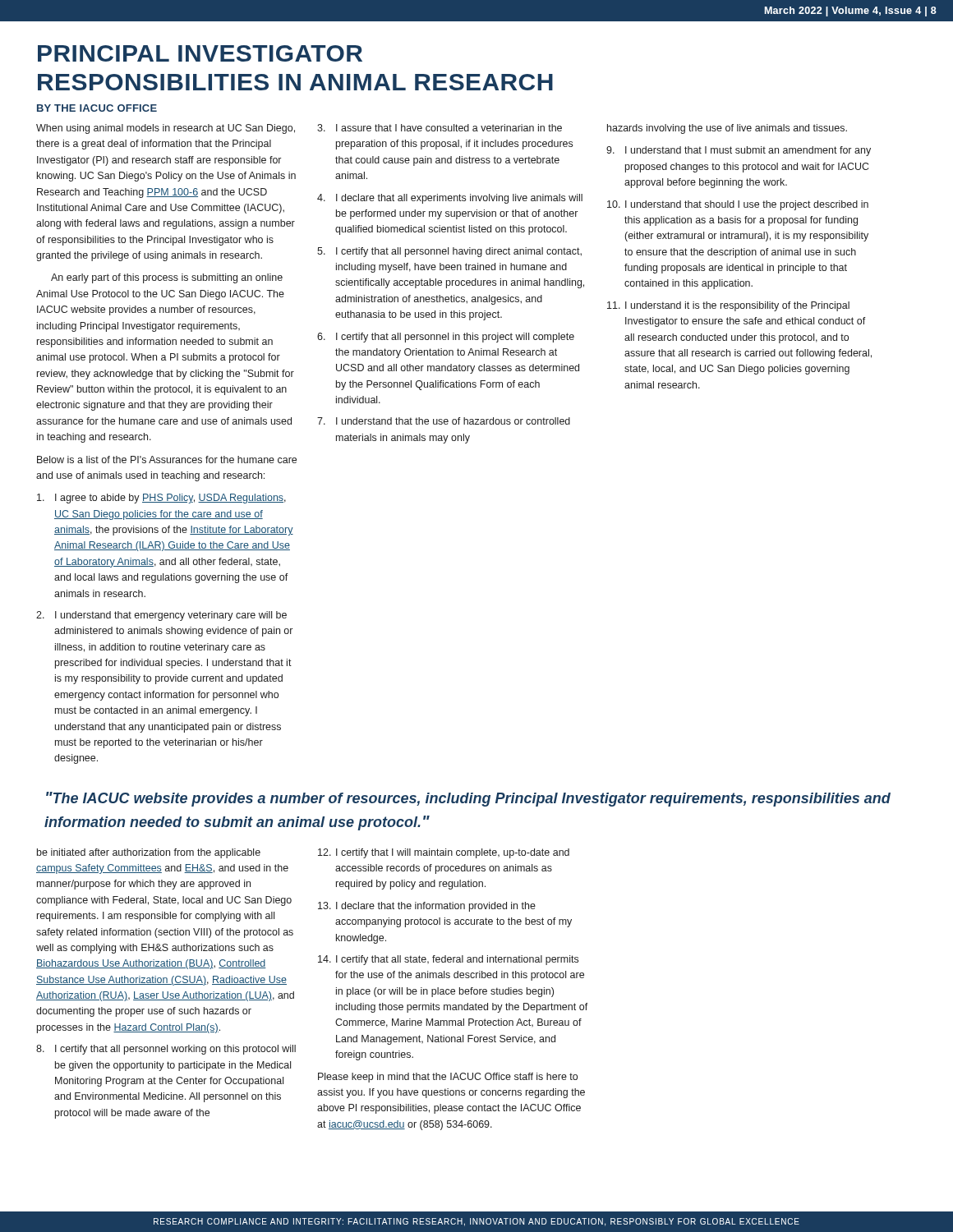This screenshot has height=1232, width=953.
Task: Select the block starting "Please keep in mind that the IACUC"
Action: [x=451, y=1100]
